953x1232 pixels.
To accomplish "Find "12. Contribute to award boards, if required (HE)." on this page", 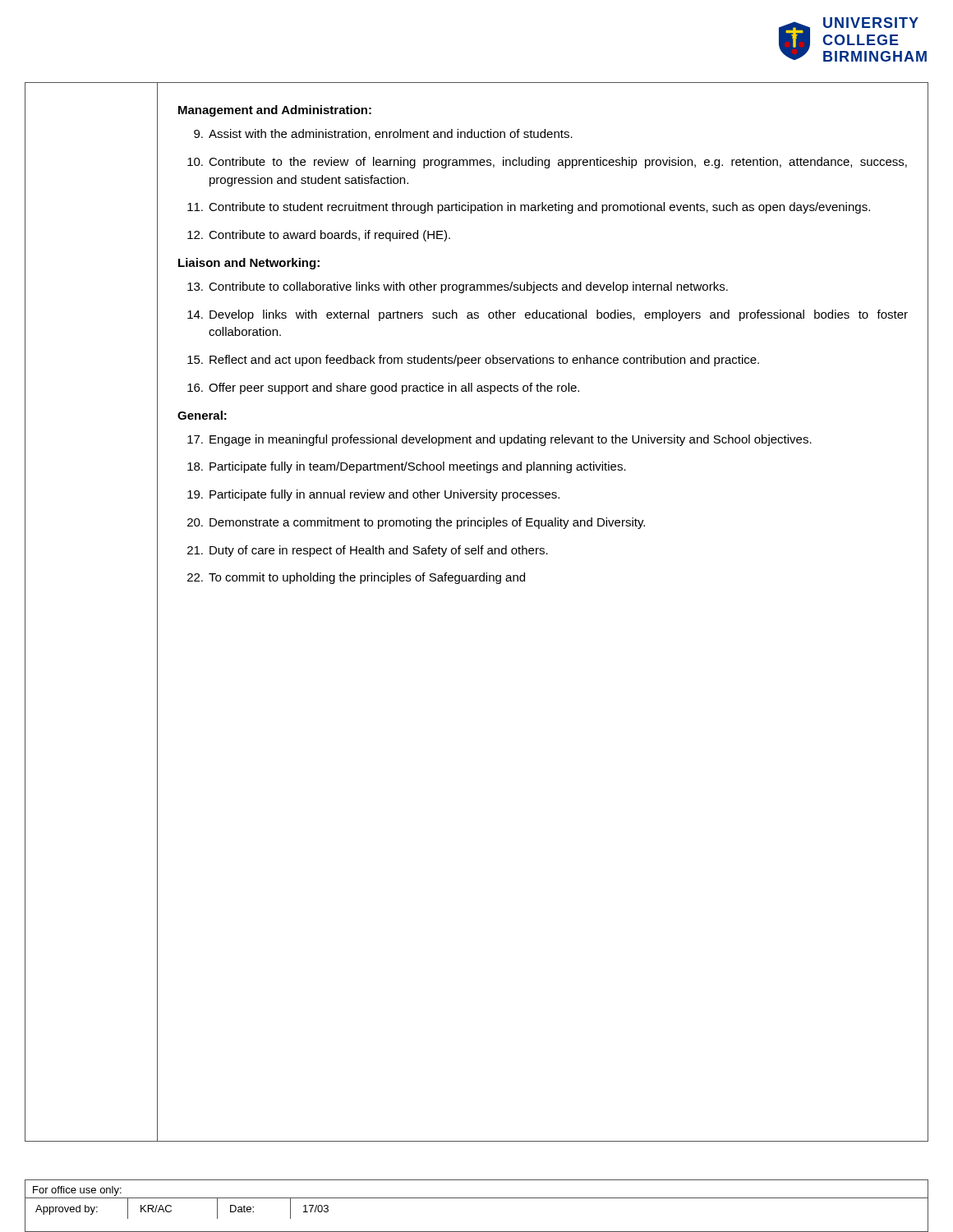I will click(319, 236).
